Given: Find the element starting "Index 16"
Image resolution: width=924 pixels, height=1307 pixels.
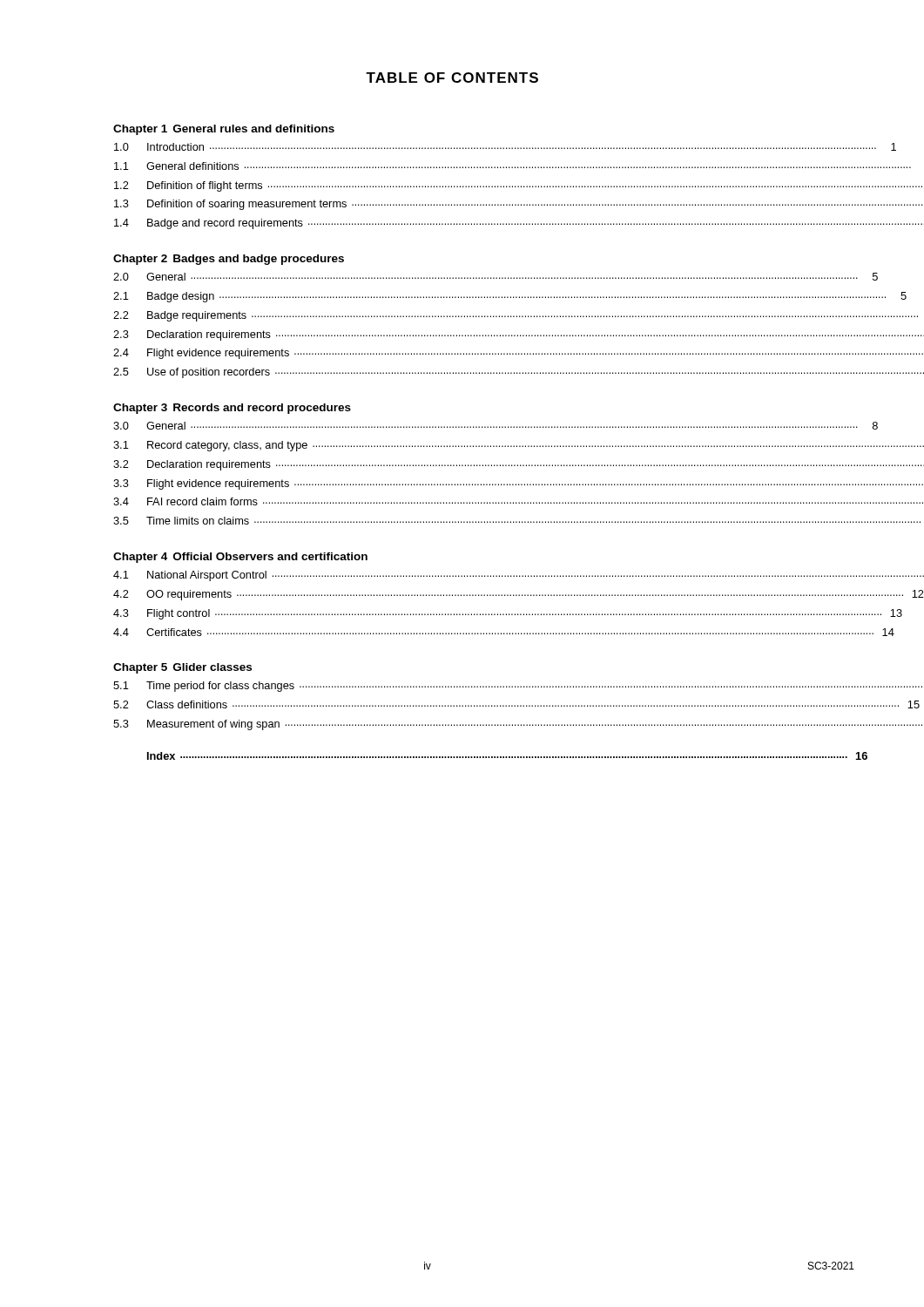Looking at the screenshot, I should 469,757.
